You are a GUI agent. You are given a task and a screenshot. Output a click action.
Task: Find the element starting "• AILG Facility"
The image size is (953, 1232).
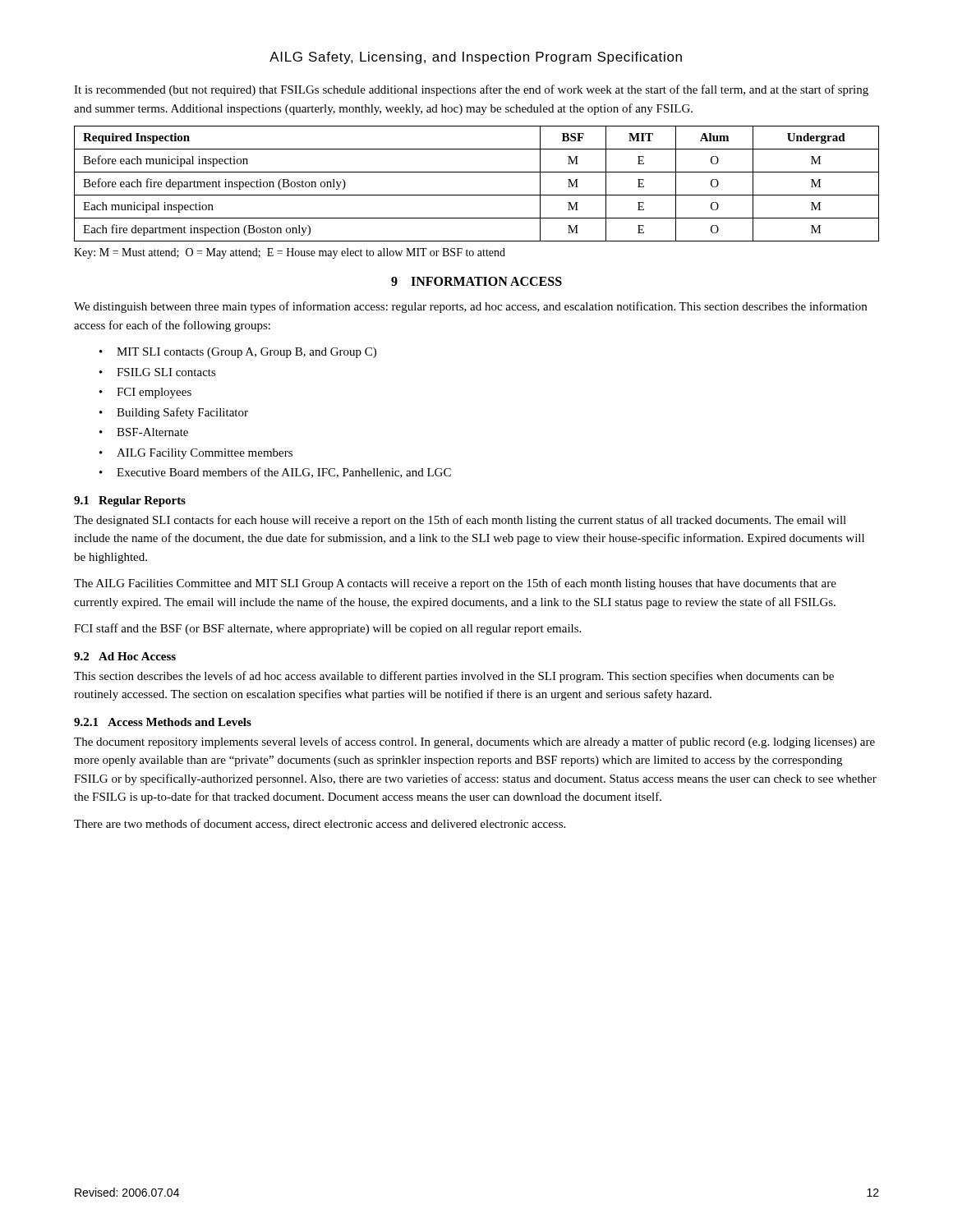coord(196,452)
